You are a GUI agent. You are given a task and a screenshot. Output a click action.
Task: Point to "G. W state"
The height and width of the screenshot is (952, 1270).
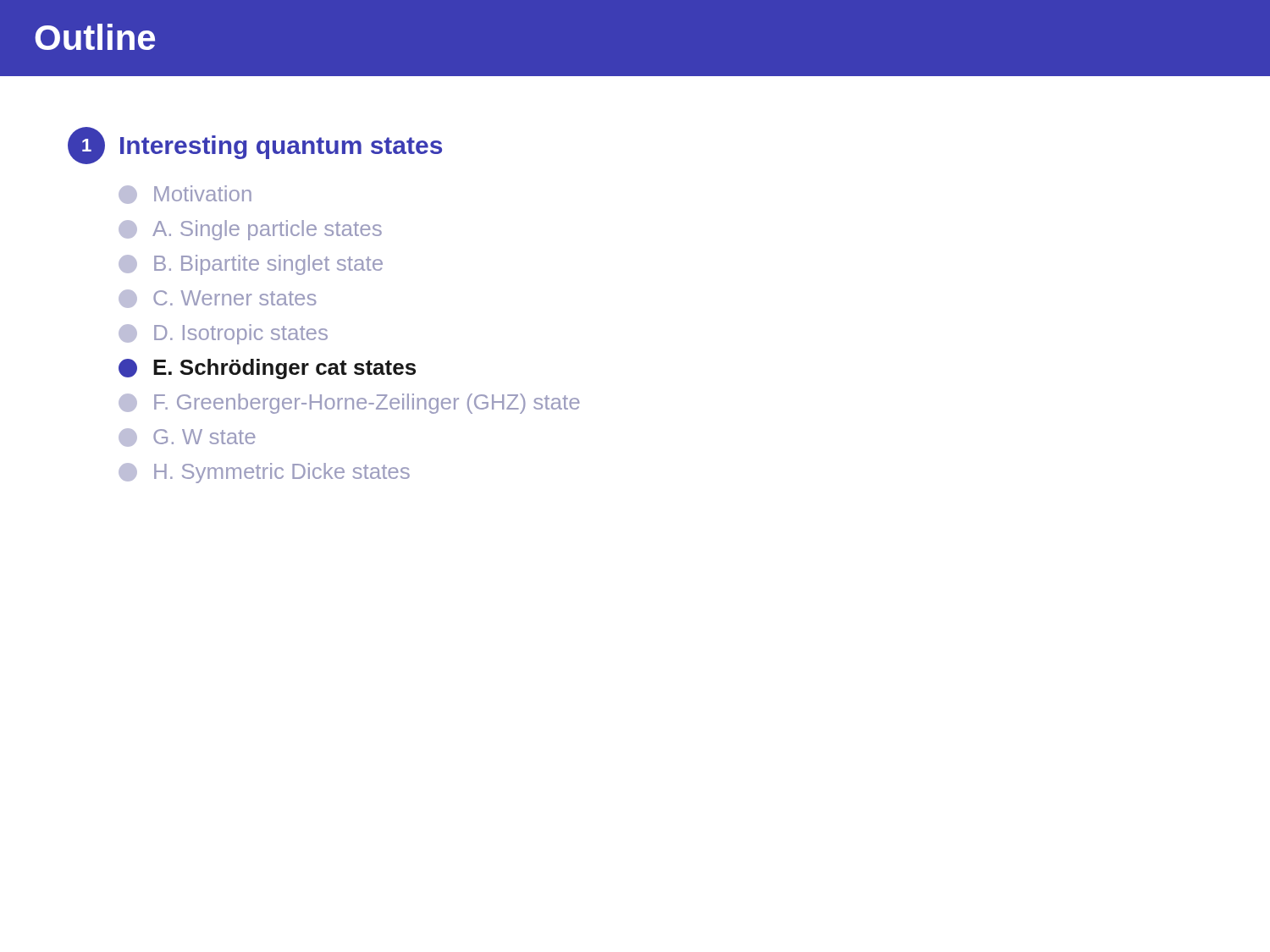(187, 437)
